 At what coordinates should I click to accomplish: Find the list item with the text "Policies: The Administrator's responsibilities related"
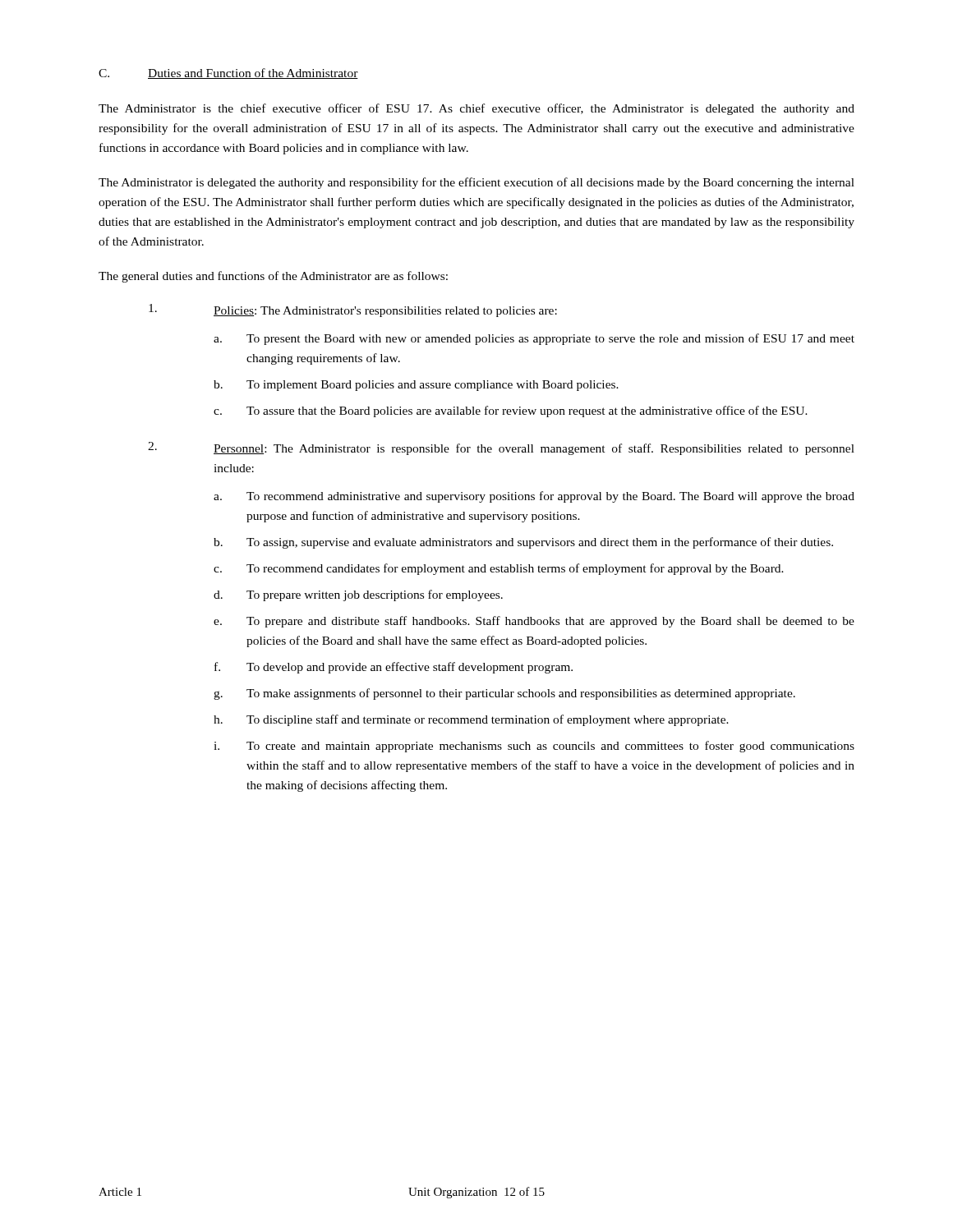(x=353, y=310)
